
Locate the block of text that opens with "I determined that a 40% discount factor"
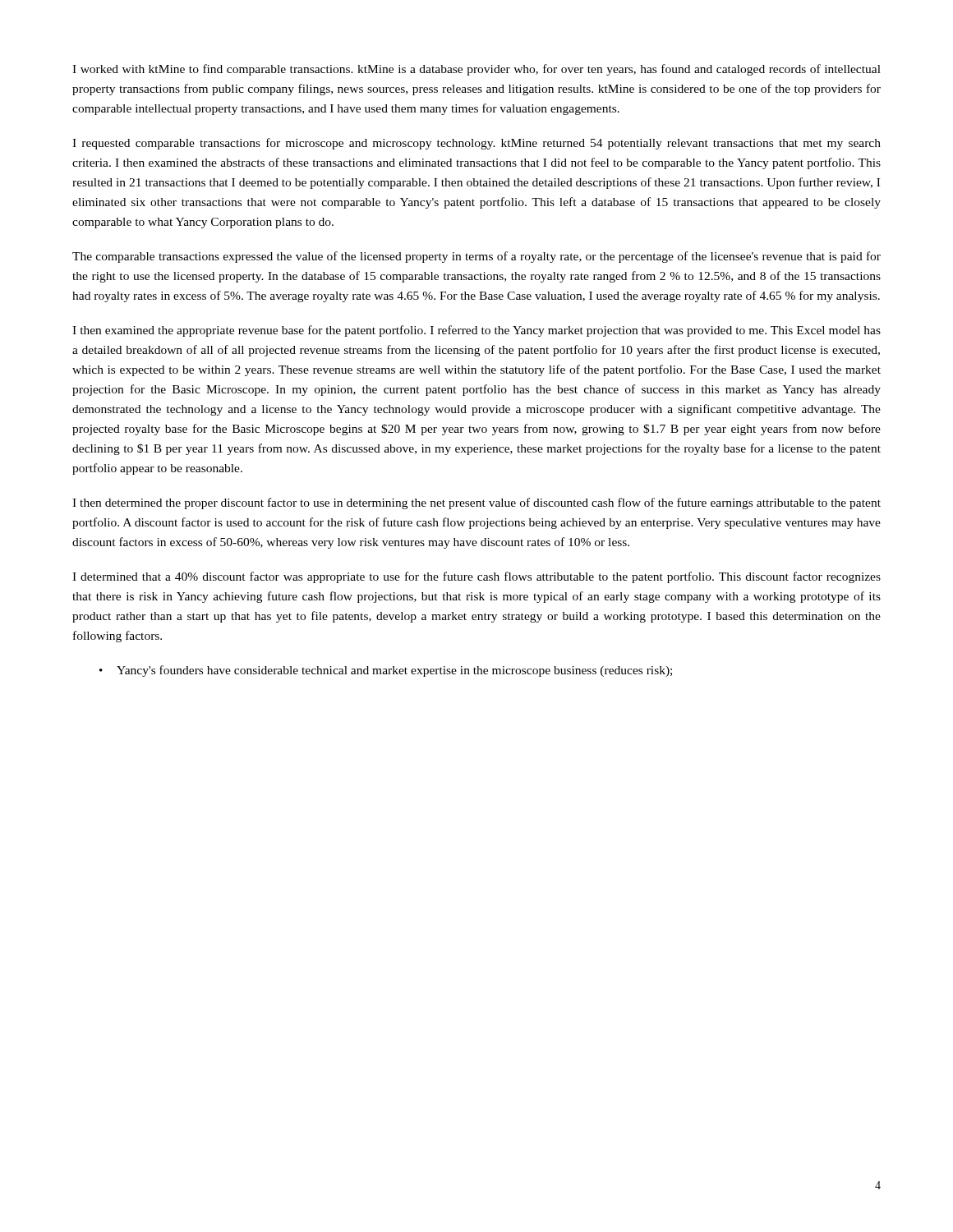[x=476, y=606]
